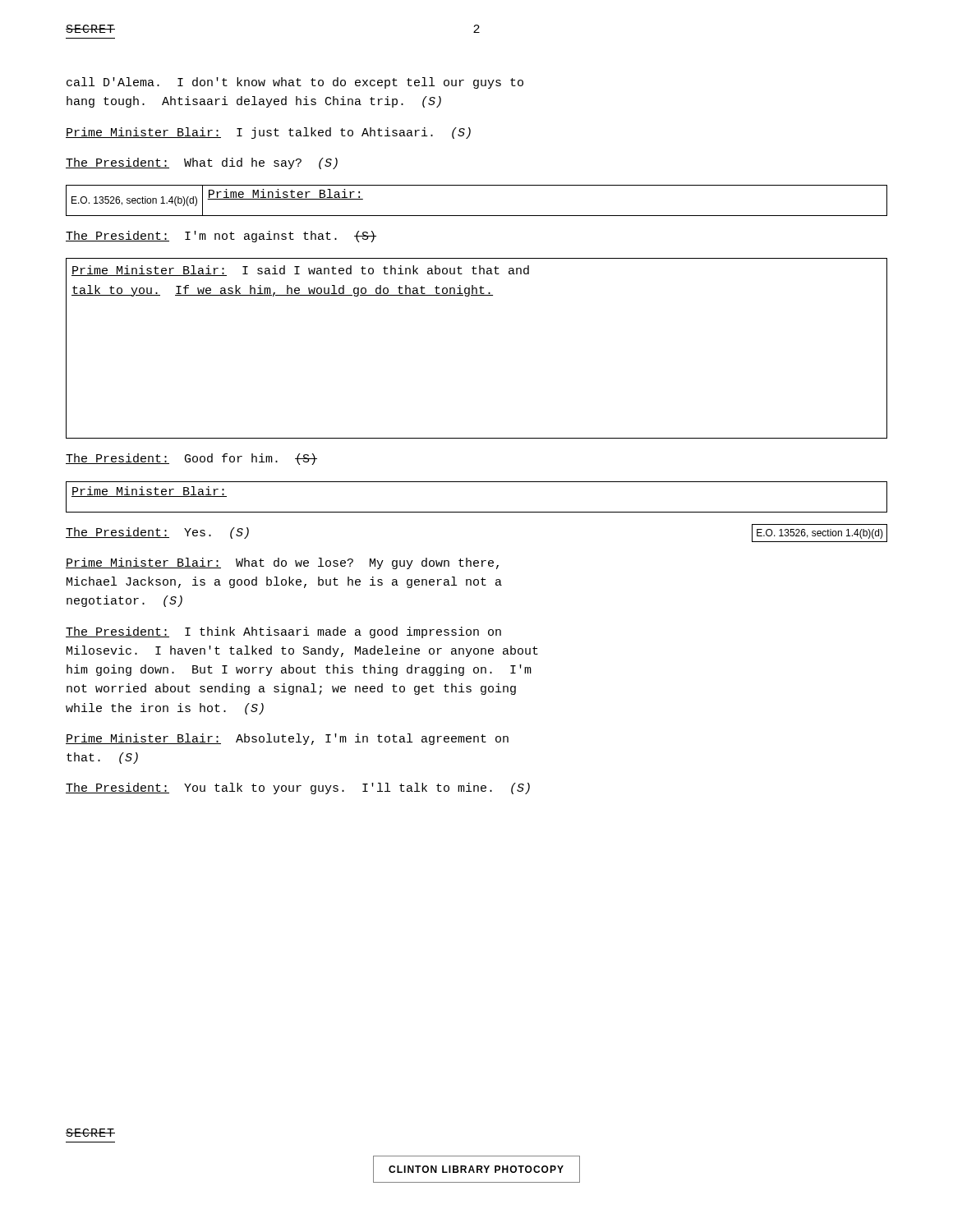
Task: Navigate to the text block starting "The President: What did he say? (S)"
Action: [x=203, y=164]
